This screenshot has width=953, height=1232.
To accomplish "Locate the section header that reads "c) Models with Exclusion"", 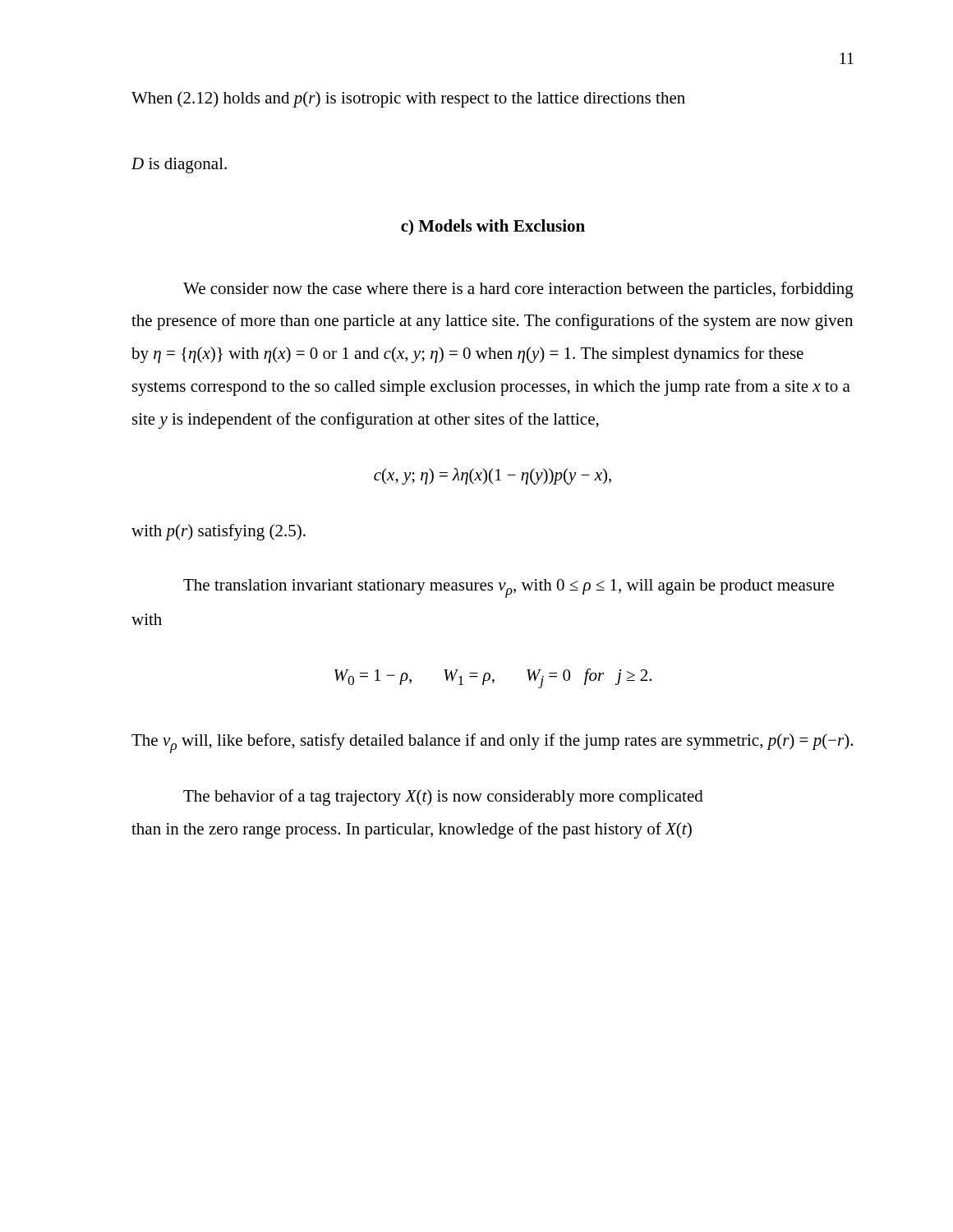I will click(x=493, y=226).
